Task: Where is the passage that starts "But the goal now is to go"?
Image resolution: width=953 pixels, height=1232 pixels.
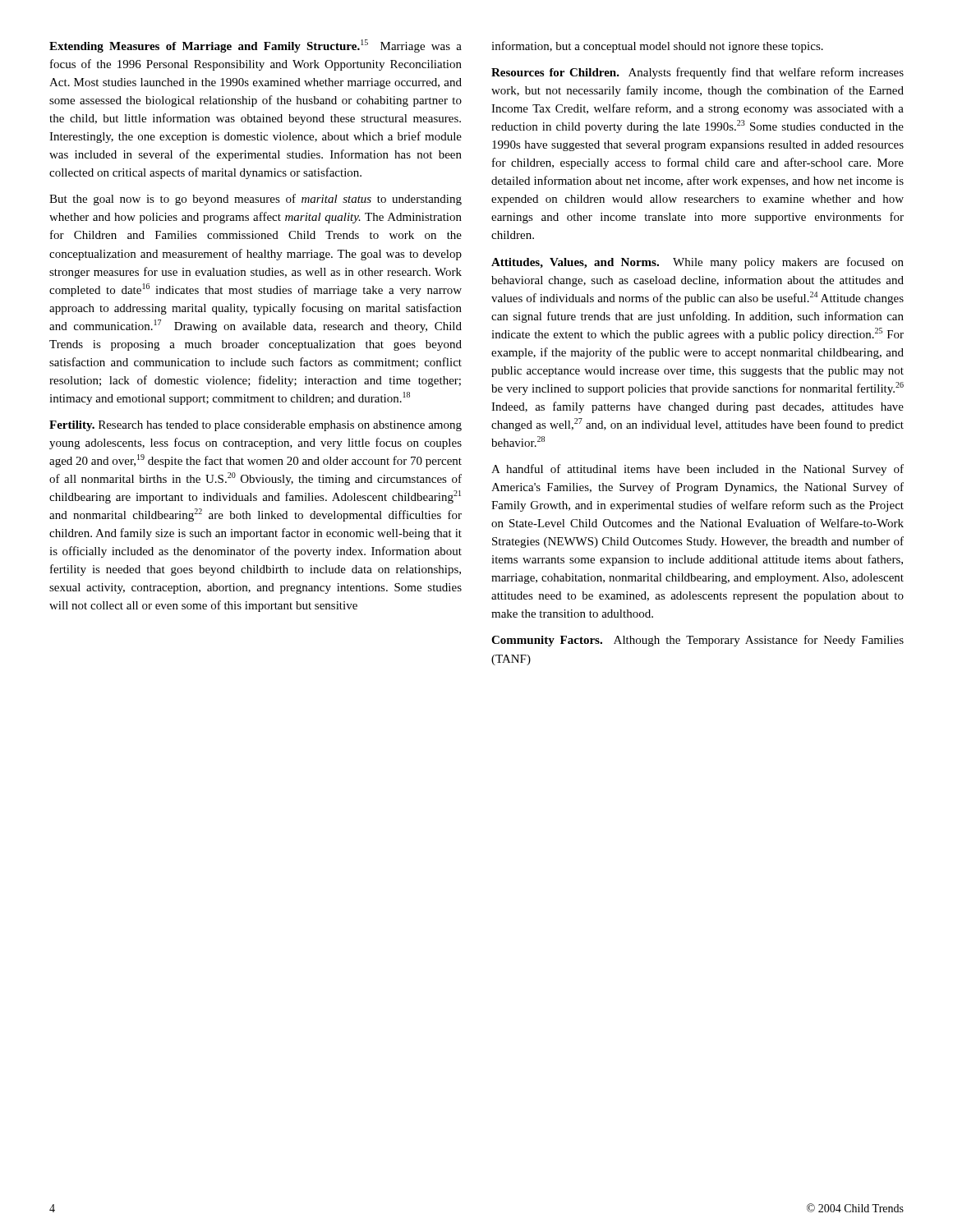Action: (255, 299)
